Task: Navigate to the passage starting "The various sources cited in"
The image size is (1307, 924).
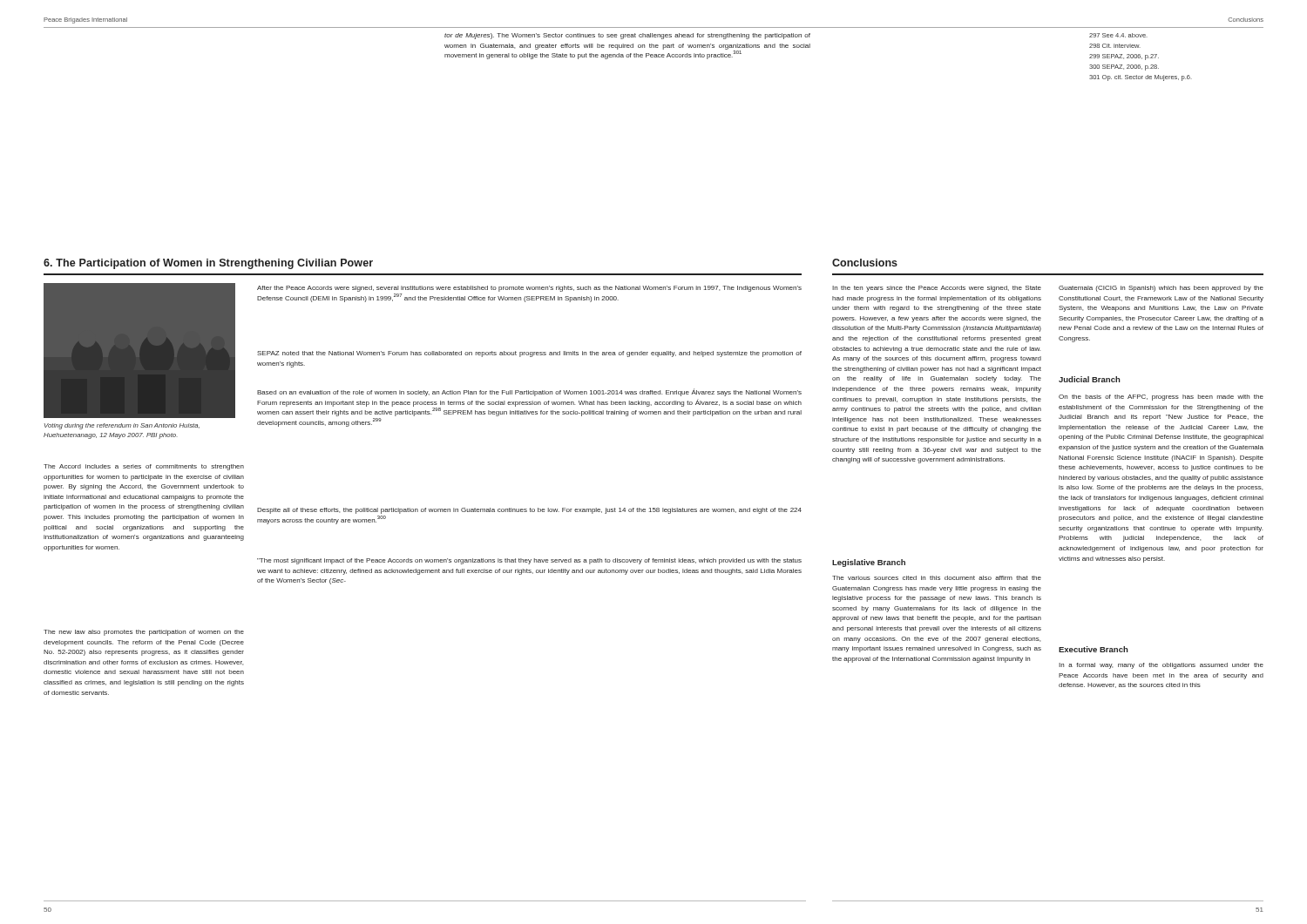Action: (x=937, y=618)
